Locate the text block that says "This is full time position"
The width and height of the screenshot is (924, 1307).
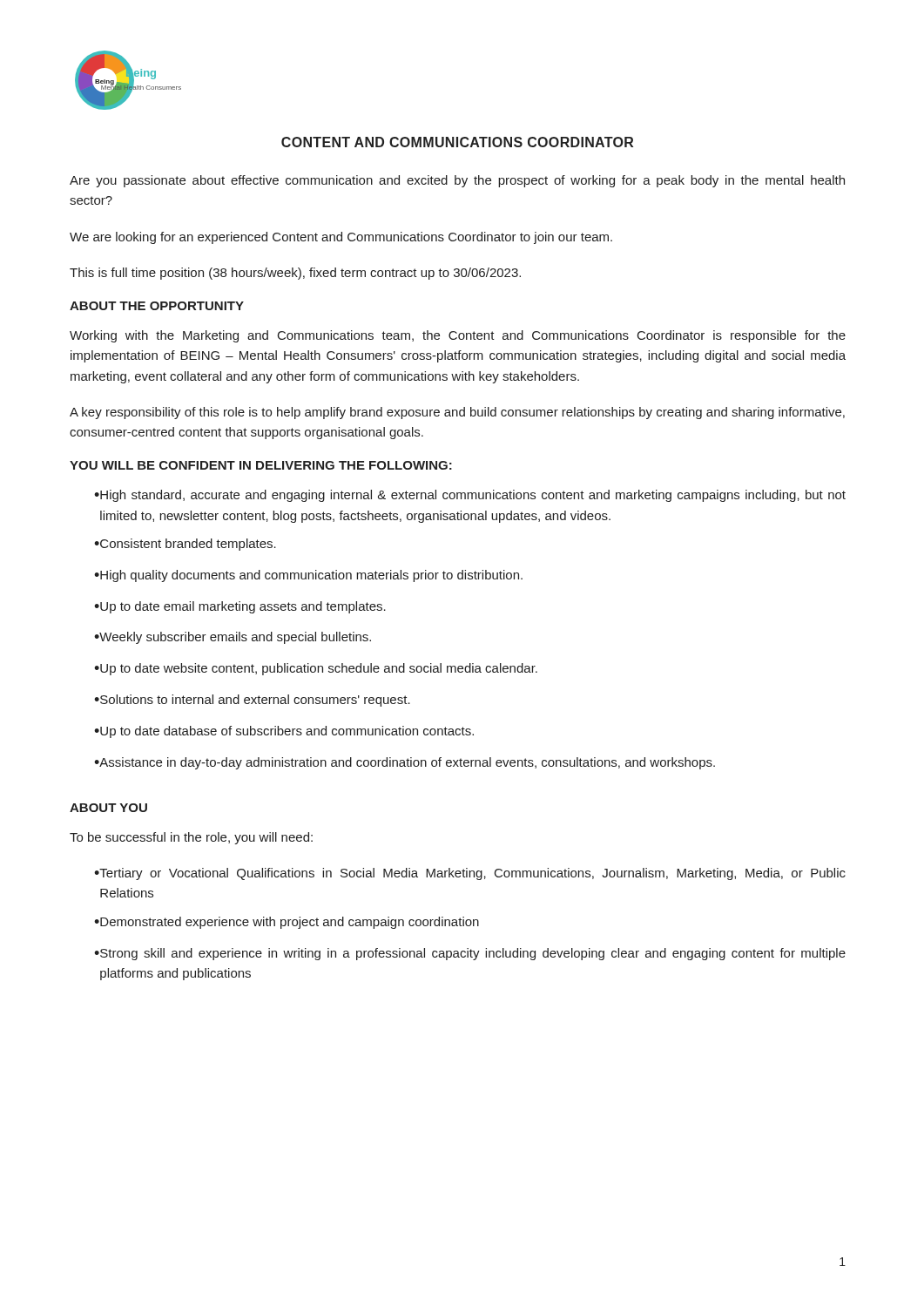pyautogui.click(x=296, y=272)
